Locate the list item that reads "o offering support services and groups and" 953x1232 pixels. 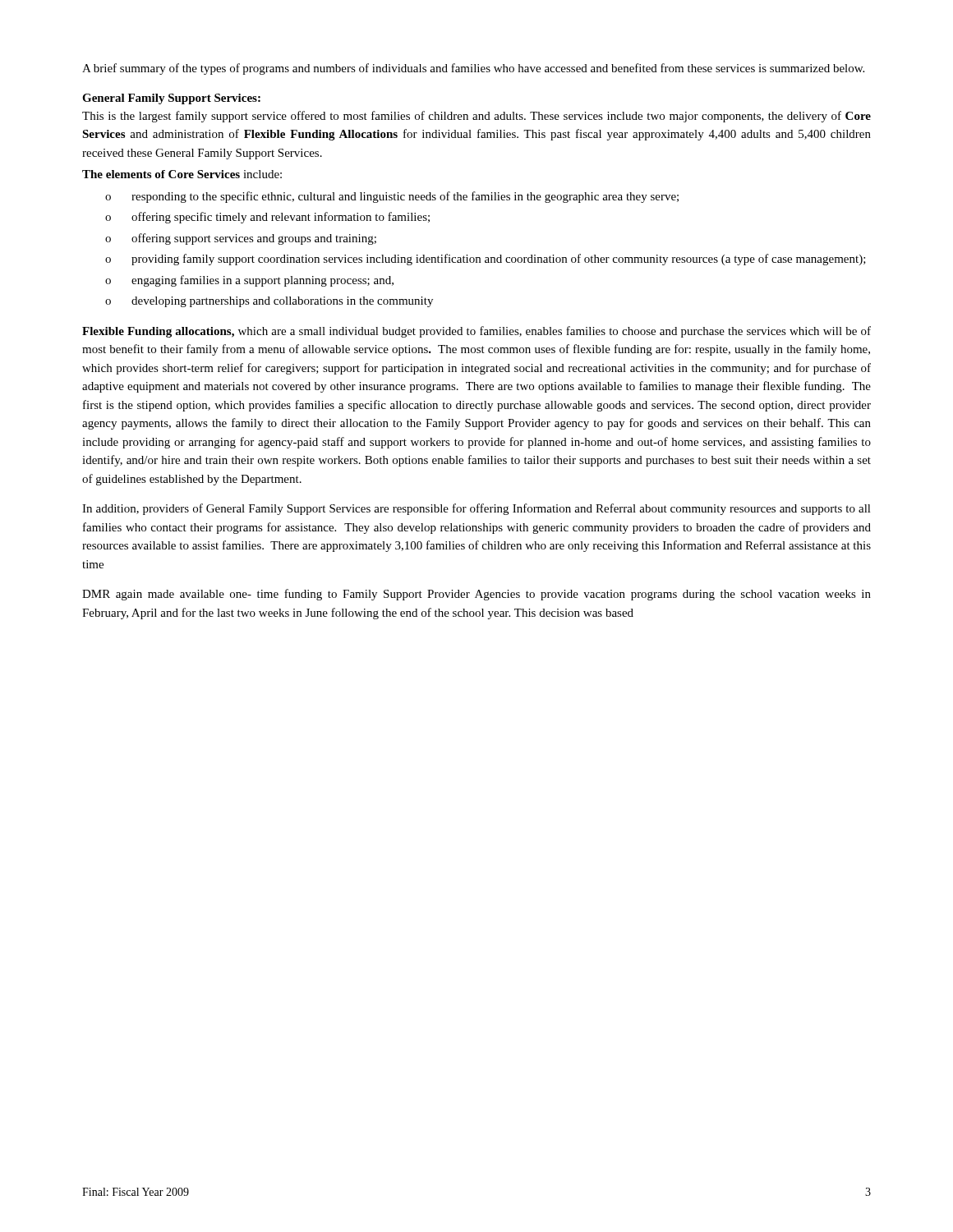241,239
